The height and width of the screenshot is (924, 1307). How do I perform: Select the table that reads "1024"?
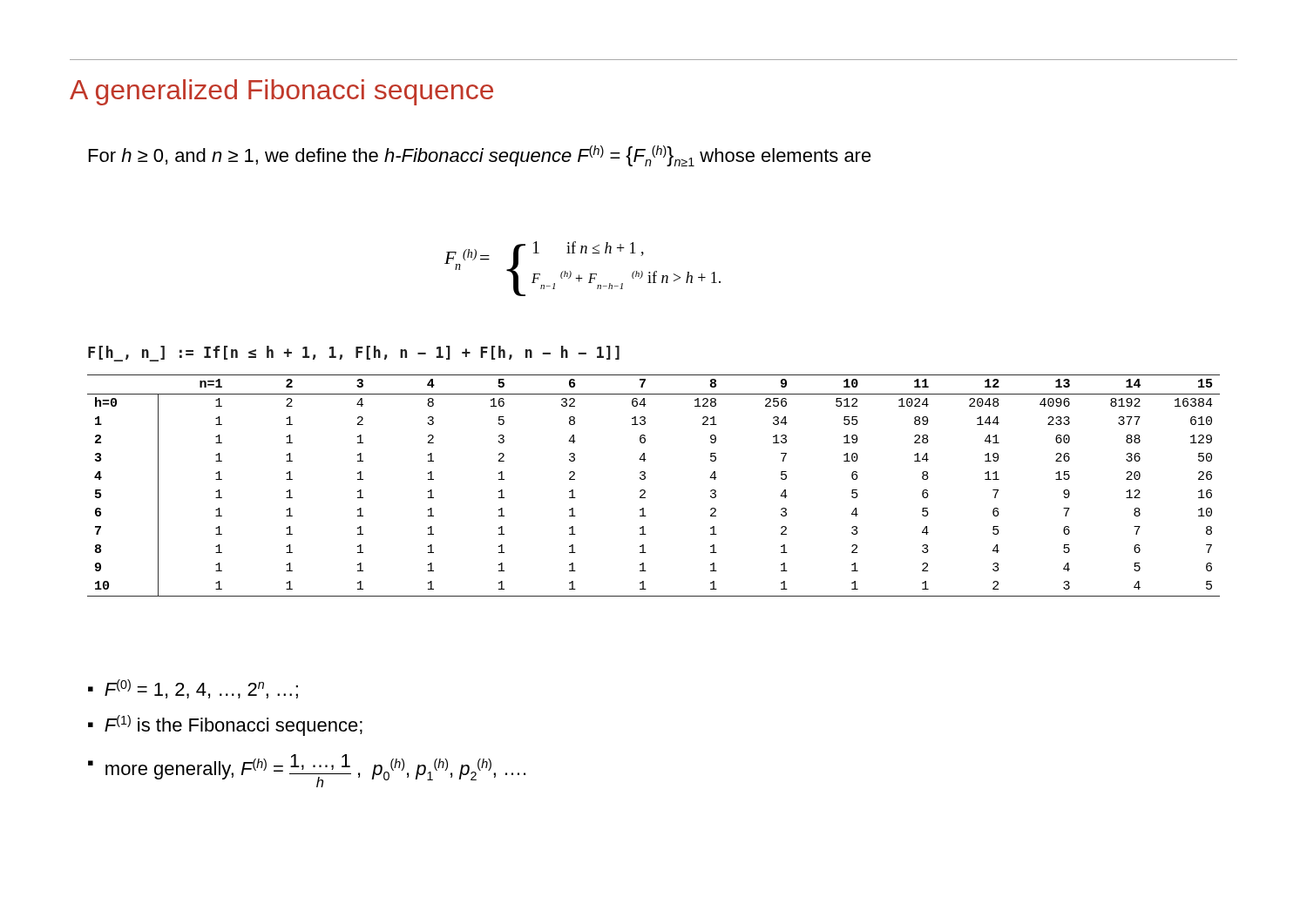coord(654,486)
